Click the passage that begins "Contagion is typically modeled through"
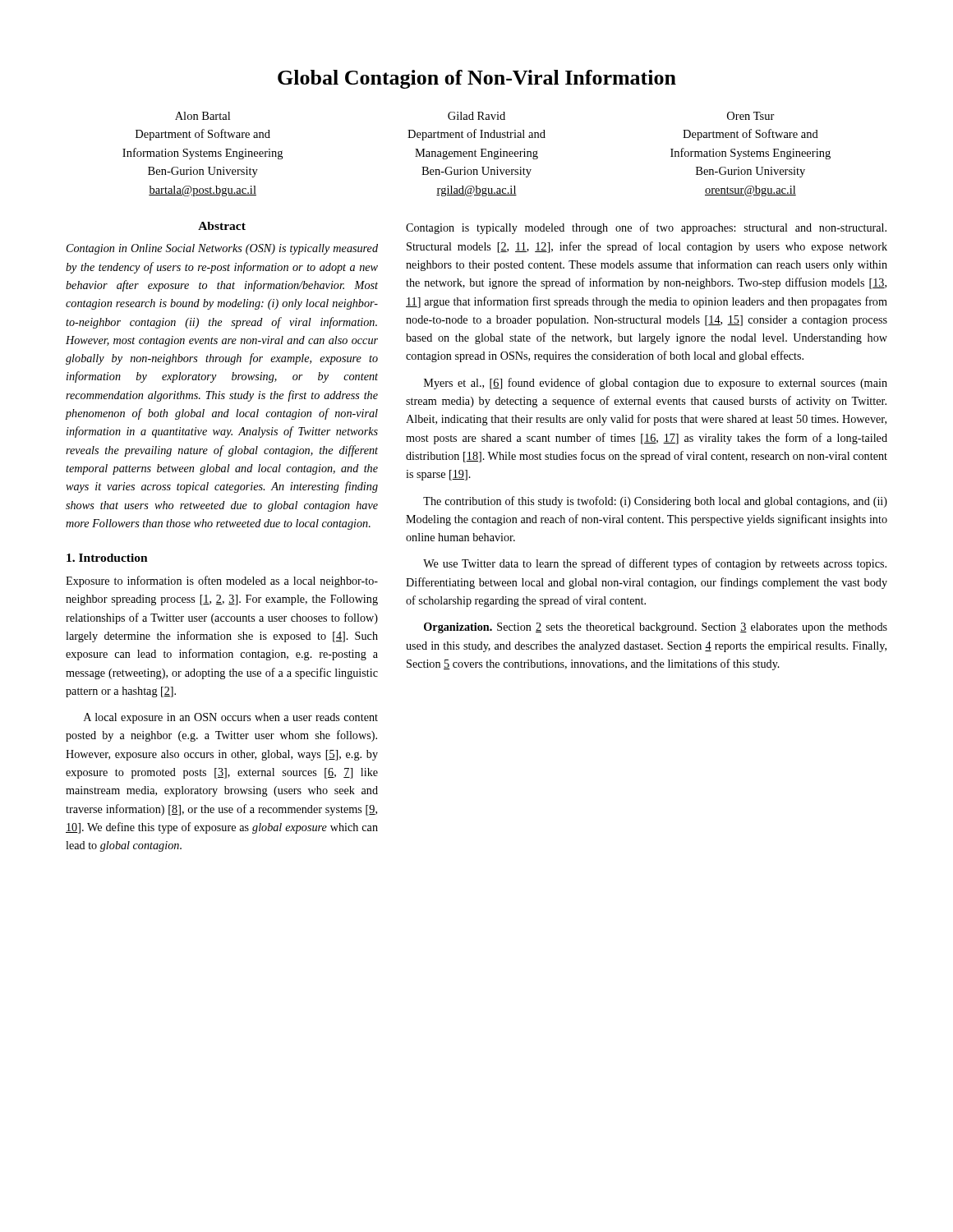This screenshot has height=1232, width=953. (x=647, y=446)
